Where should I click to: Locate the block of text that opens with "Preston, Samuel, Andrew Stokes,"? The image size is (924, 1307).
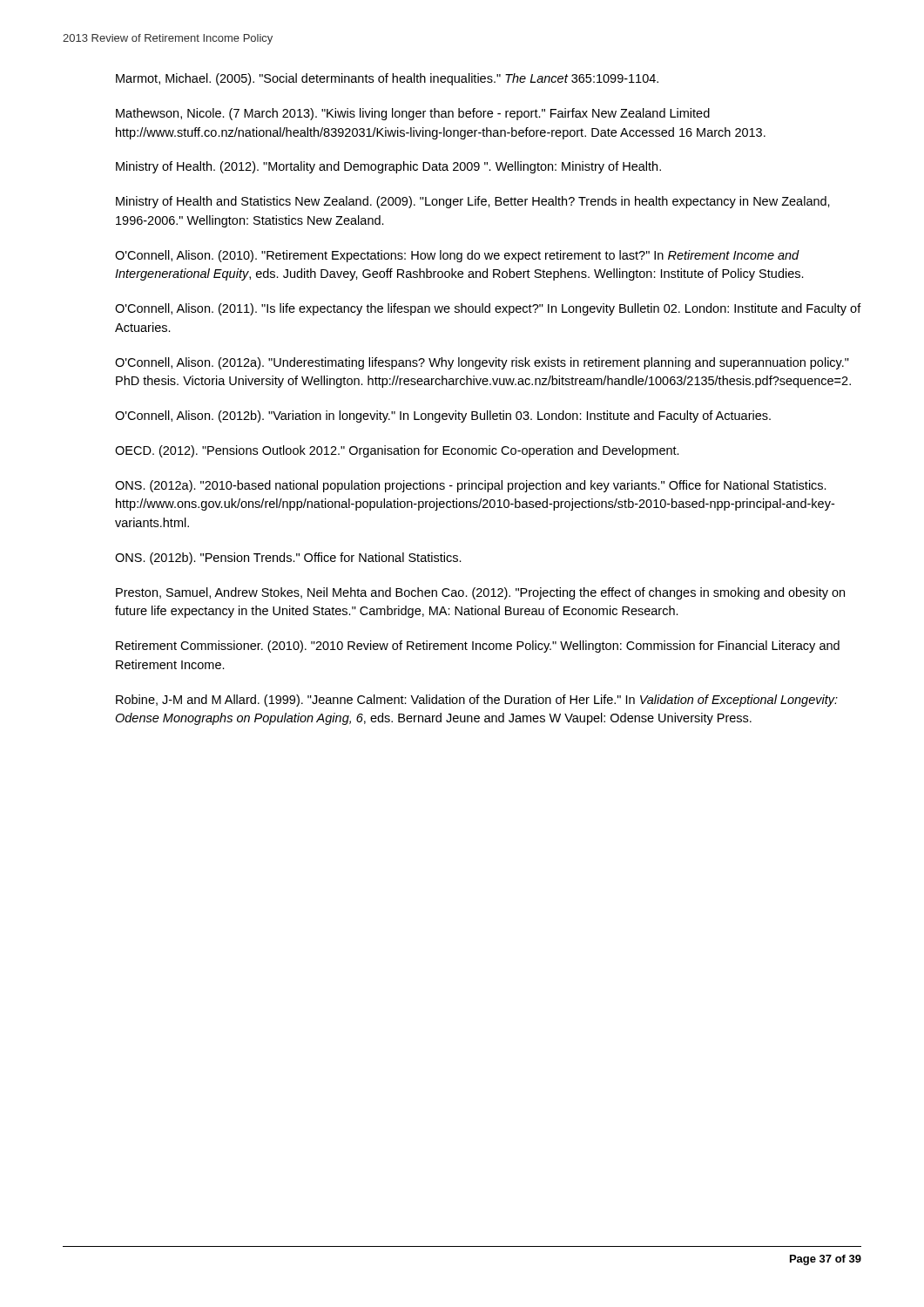tap(462, 602)
